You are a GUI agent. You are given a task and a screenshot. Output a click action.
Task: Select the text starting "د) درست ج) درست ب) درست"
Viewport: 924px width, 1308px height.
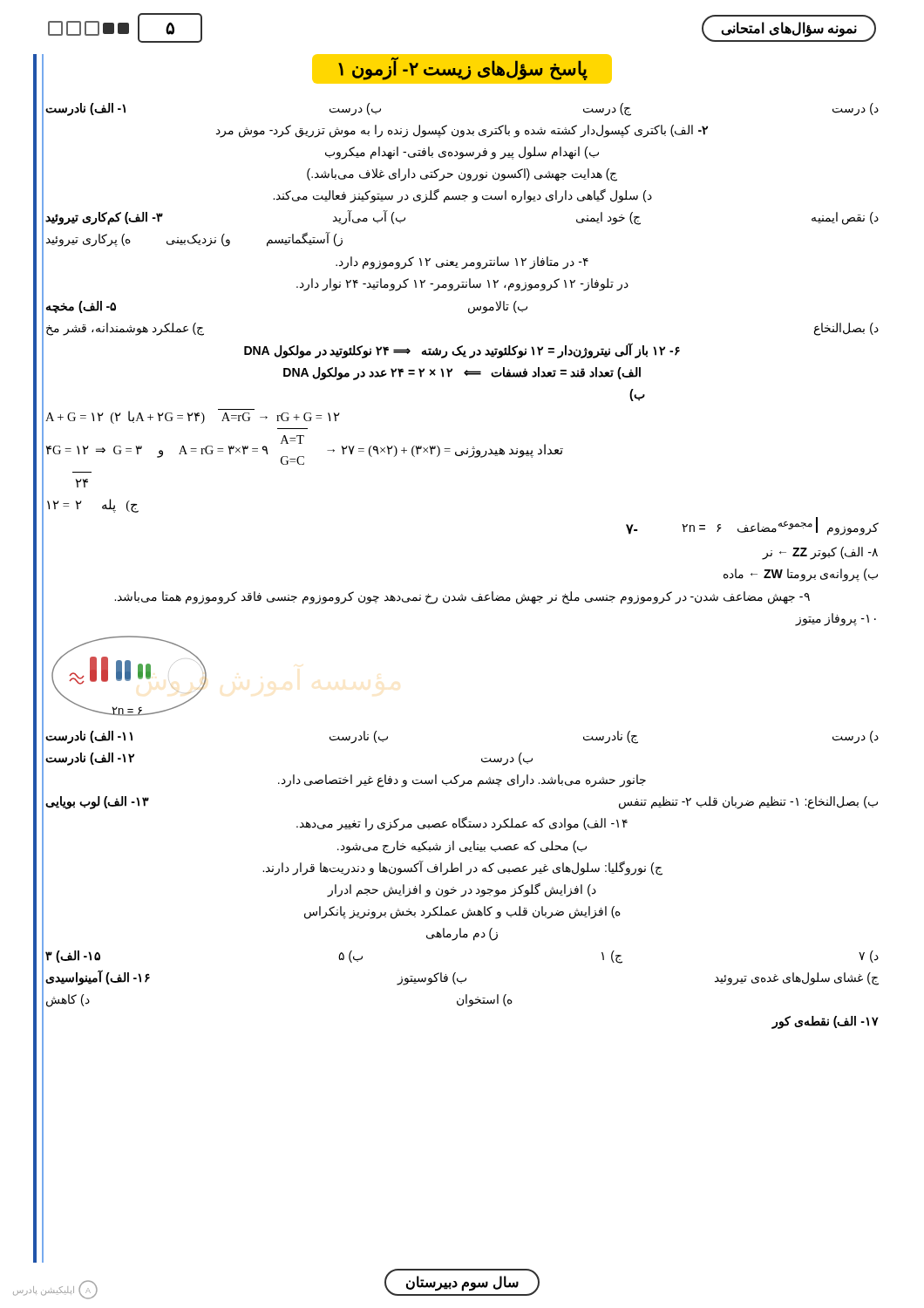tap(863, 109)
